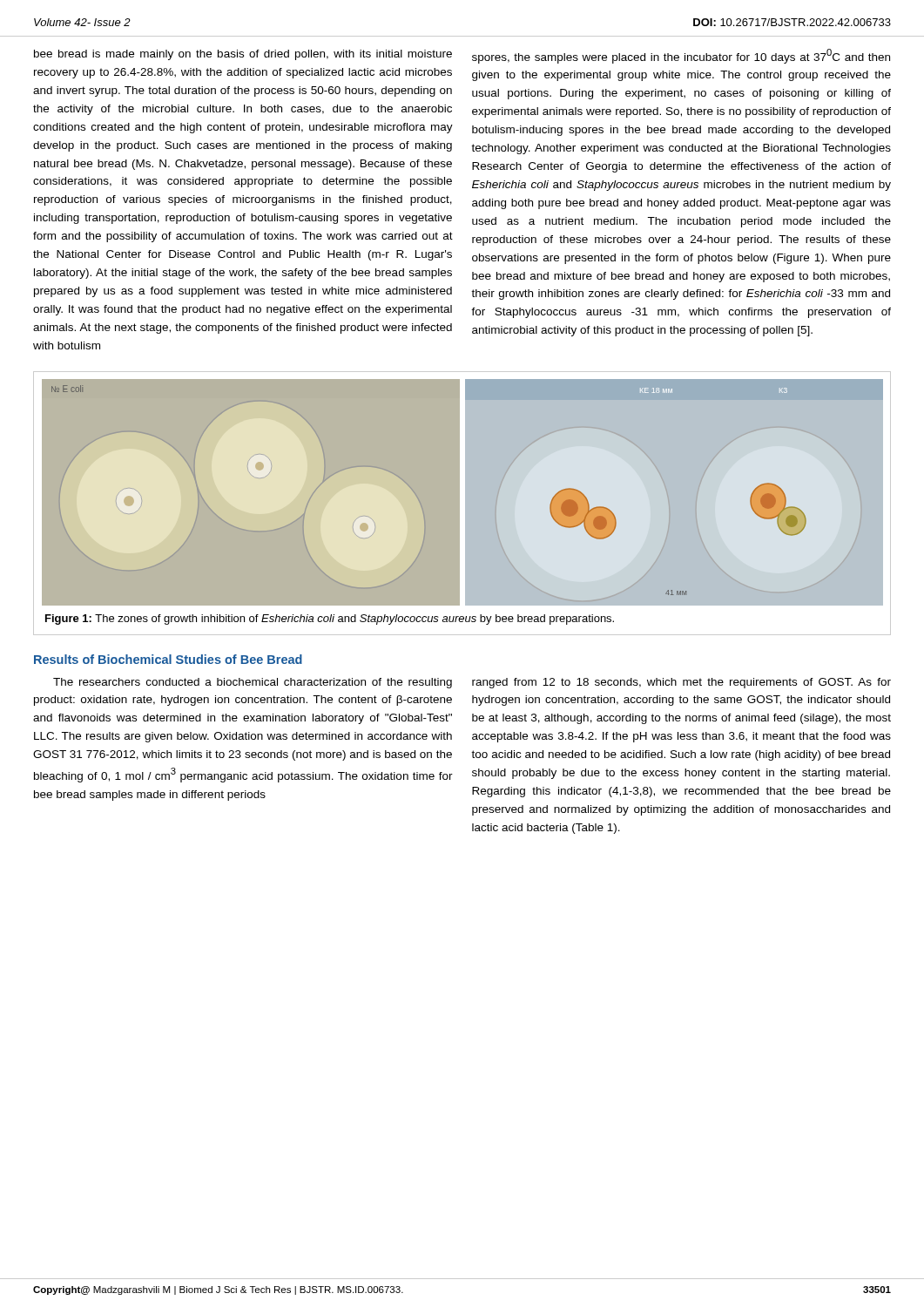Point to the element starting "ranged from 12 to 18 seconds,"
924x1307 pixels.
click(681, 754)
